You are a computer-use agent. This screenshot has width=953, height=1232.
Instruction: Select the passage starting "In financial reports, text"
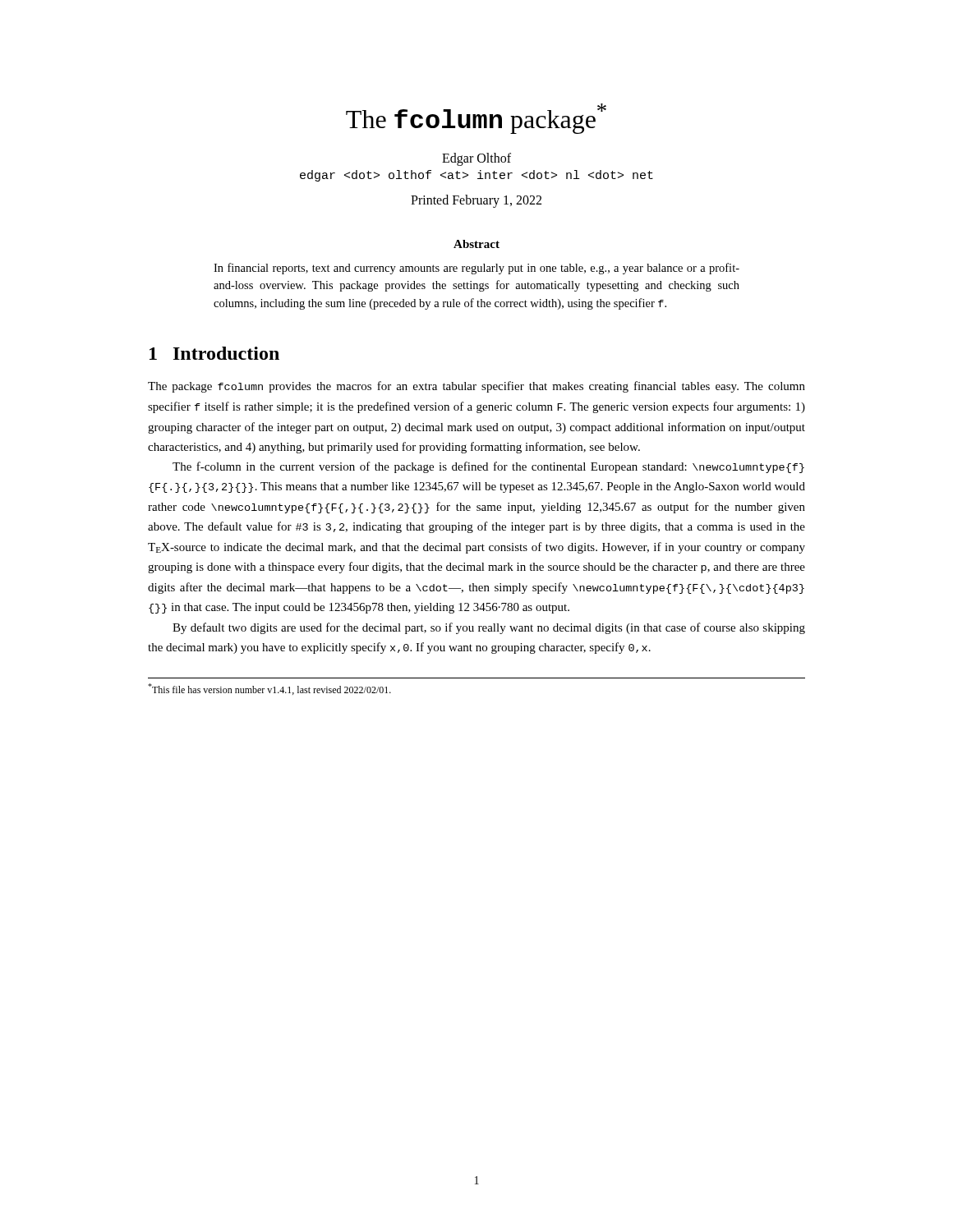coord(476,286)
